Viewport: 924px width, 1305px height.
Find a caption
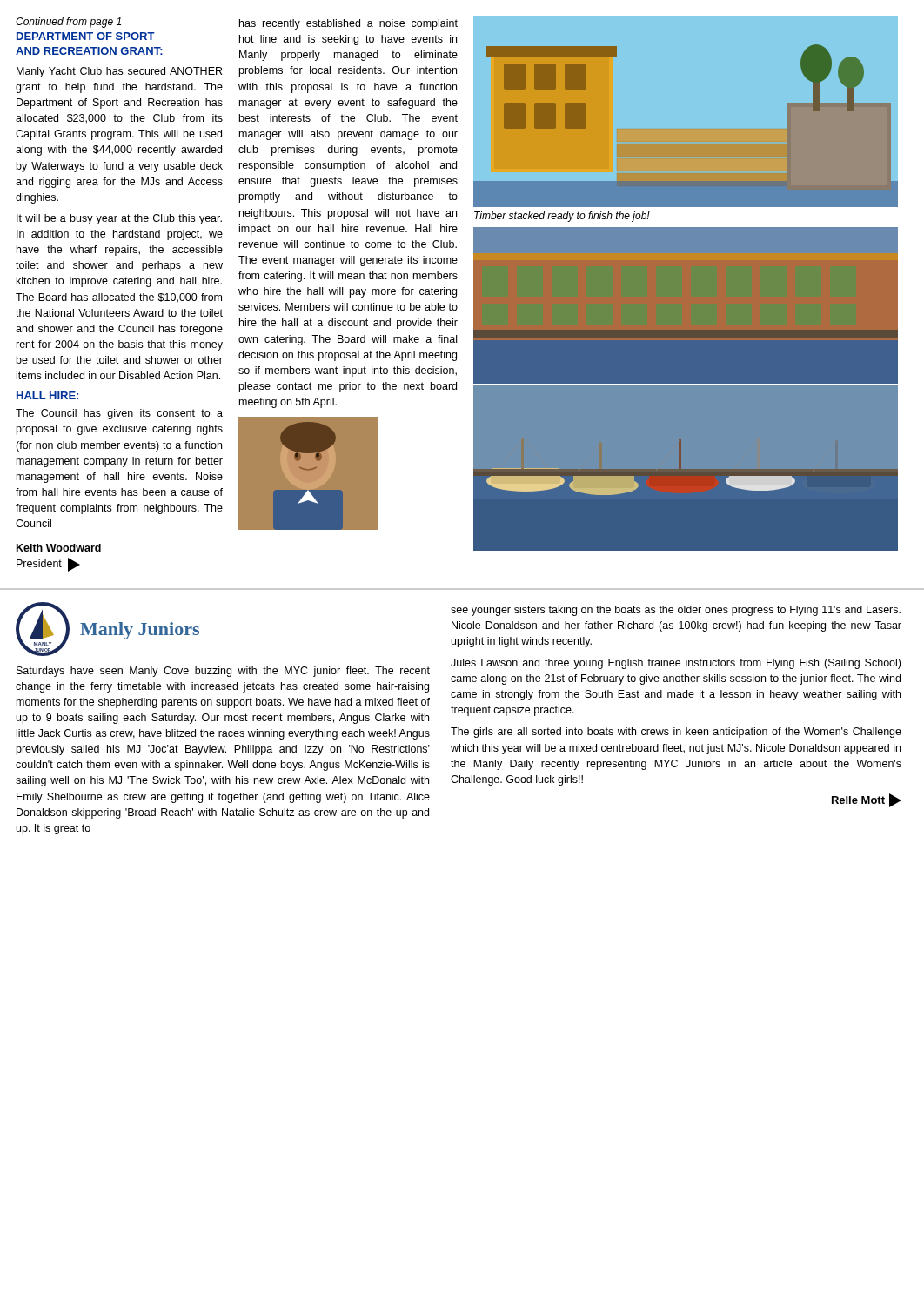[x=561, y=216]
